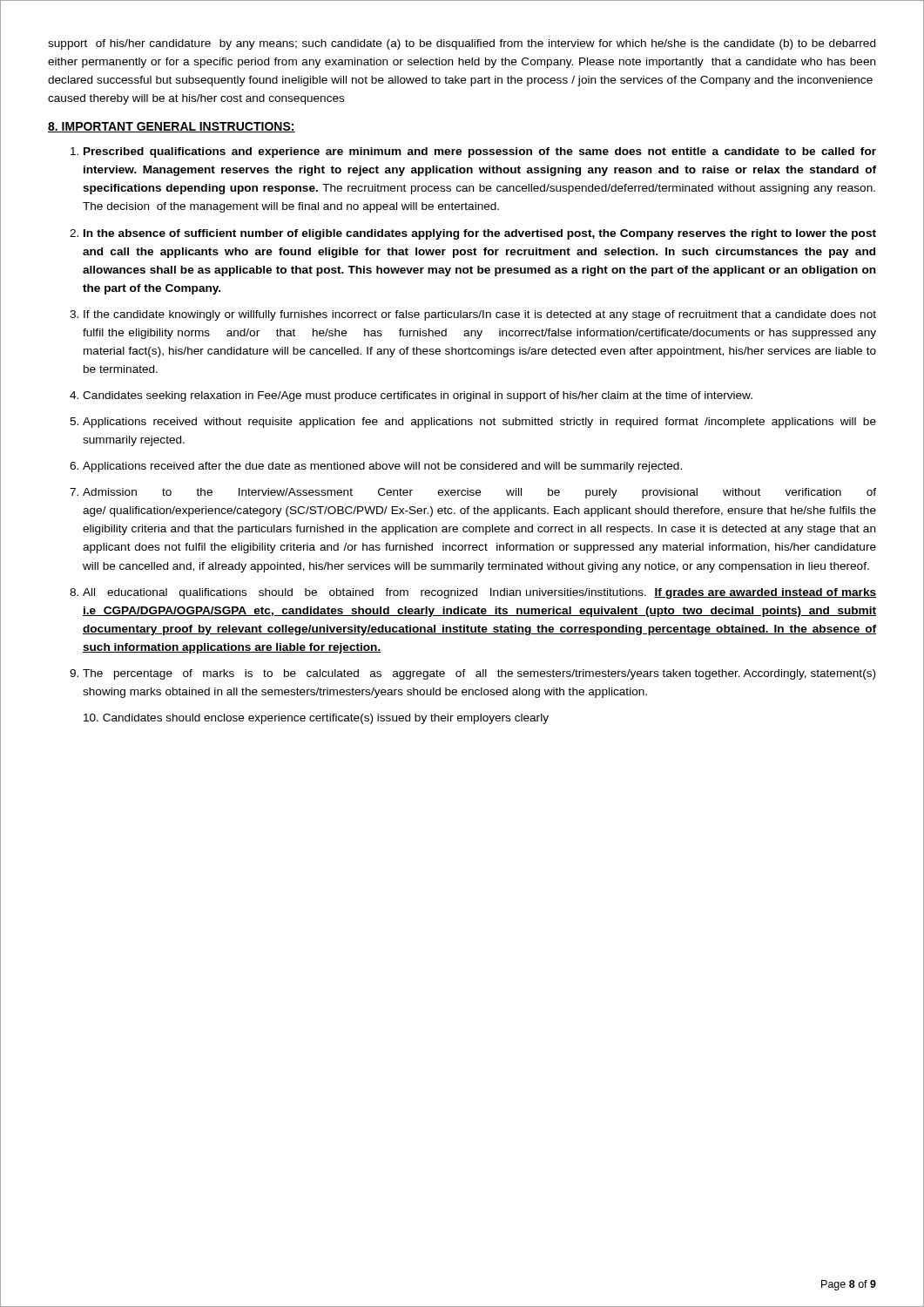
Task: Select the element starting "10. Candidates should enclose"
Action: [x=316, y=718]
